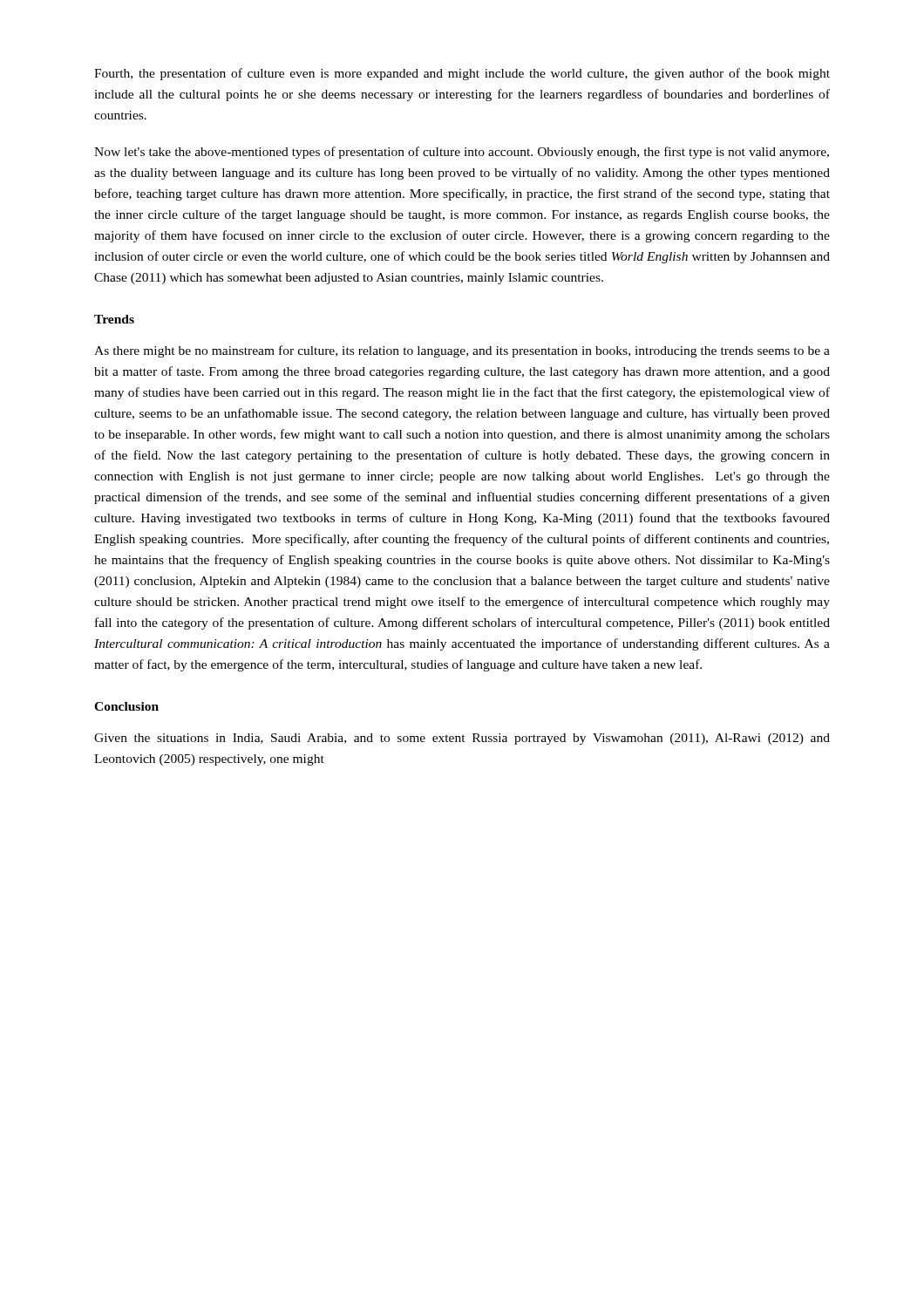Find the text block containing "Fourth, the presentation of culture even is"
Screen dimensions: 1308x924
462,94
